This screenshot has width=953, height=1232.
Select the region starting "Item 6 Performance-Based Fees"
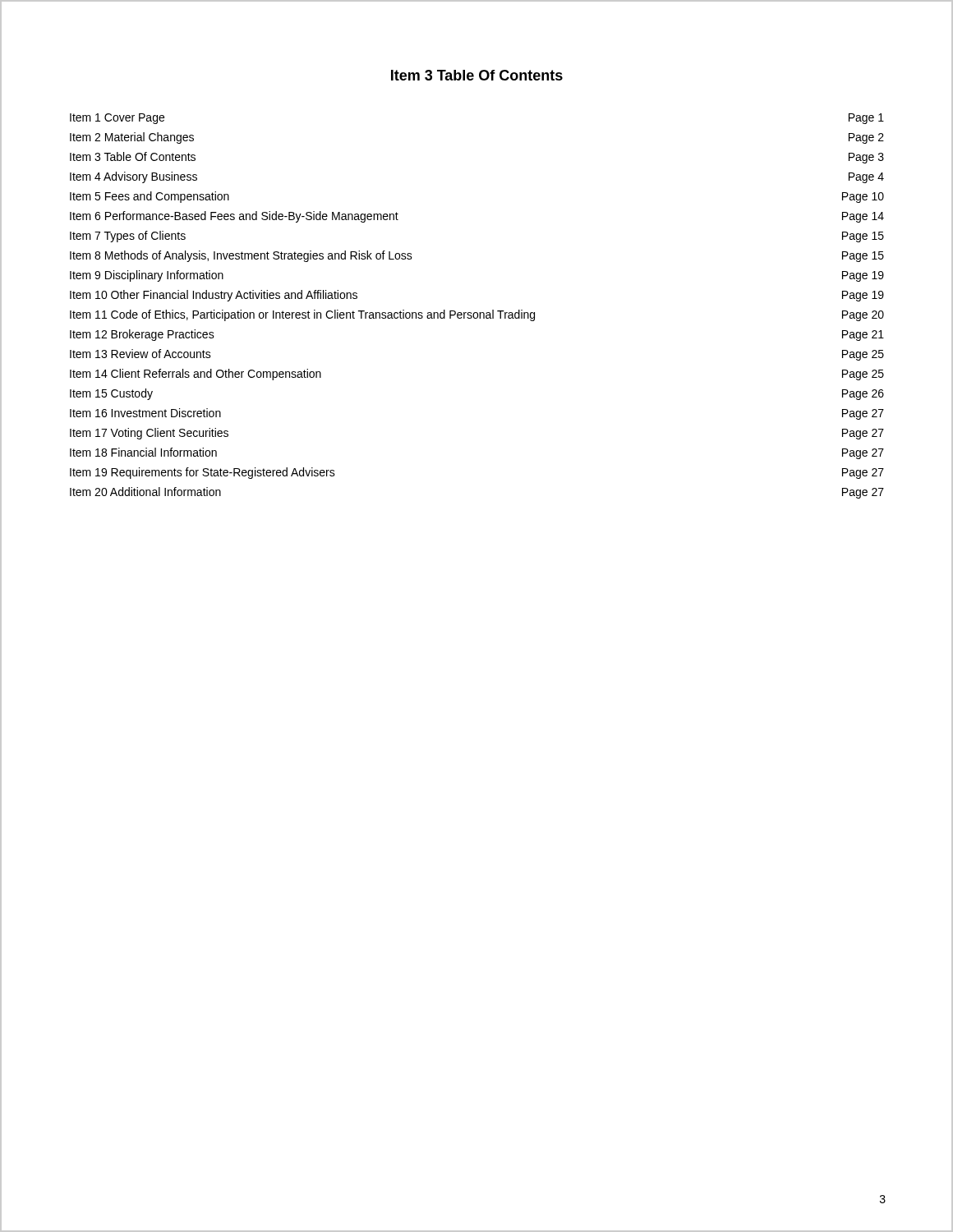tap(232, 216)
